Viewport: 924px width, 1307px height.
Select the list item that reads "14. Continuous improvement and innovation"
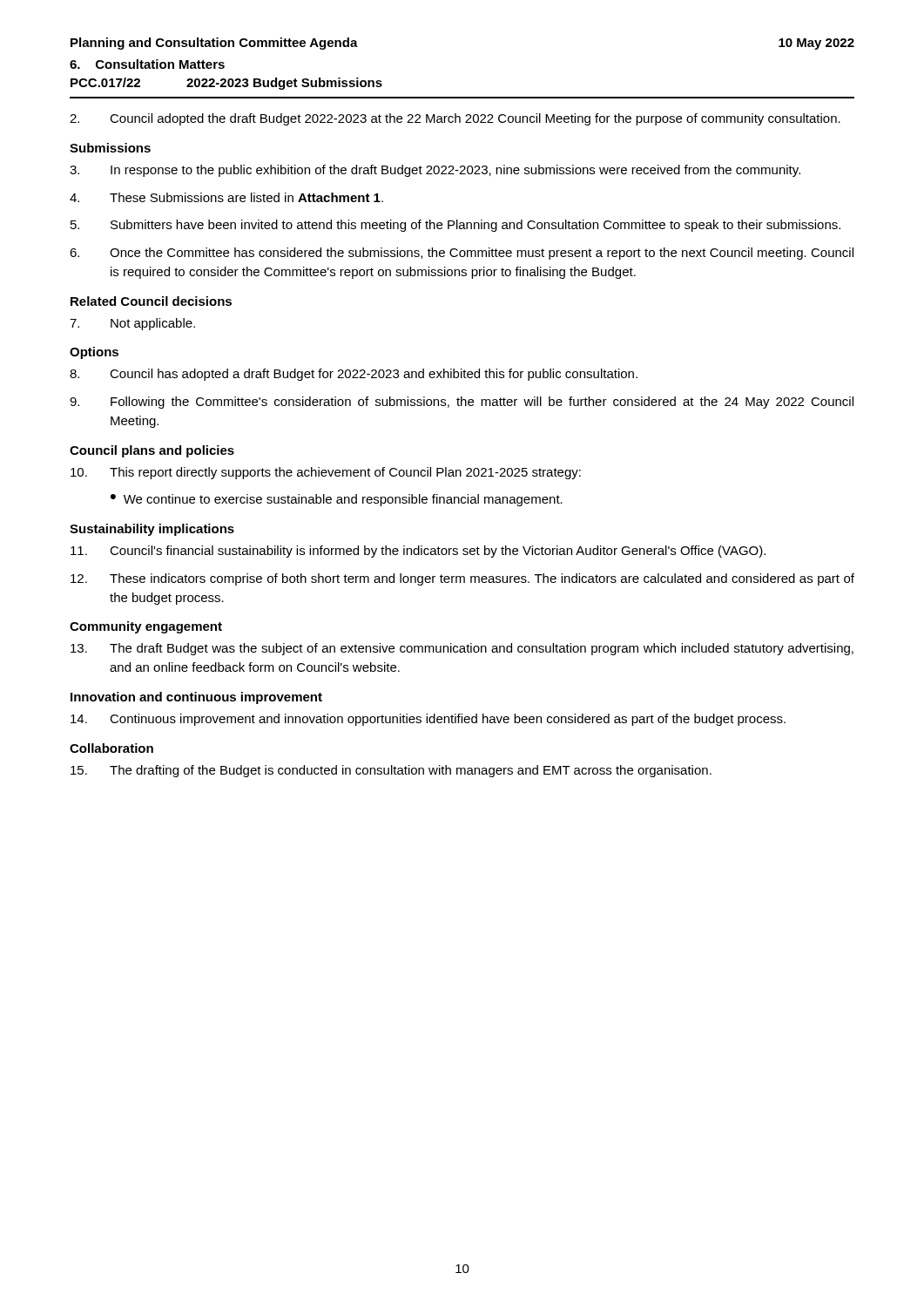click(x=462, y=719)
